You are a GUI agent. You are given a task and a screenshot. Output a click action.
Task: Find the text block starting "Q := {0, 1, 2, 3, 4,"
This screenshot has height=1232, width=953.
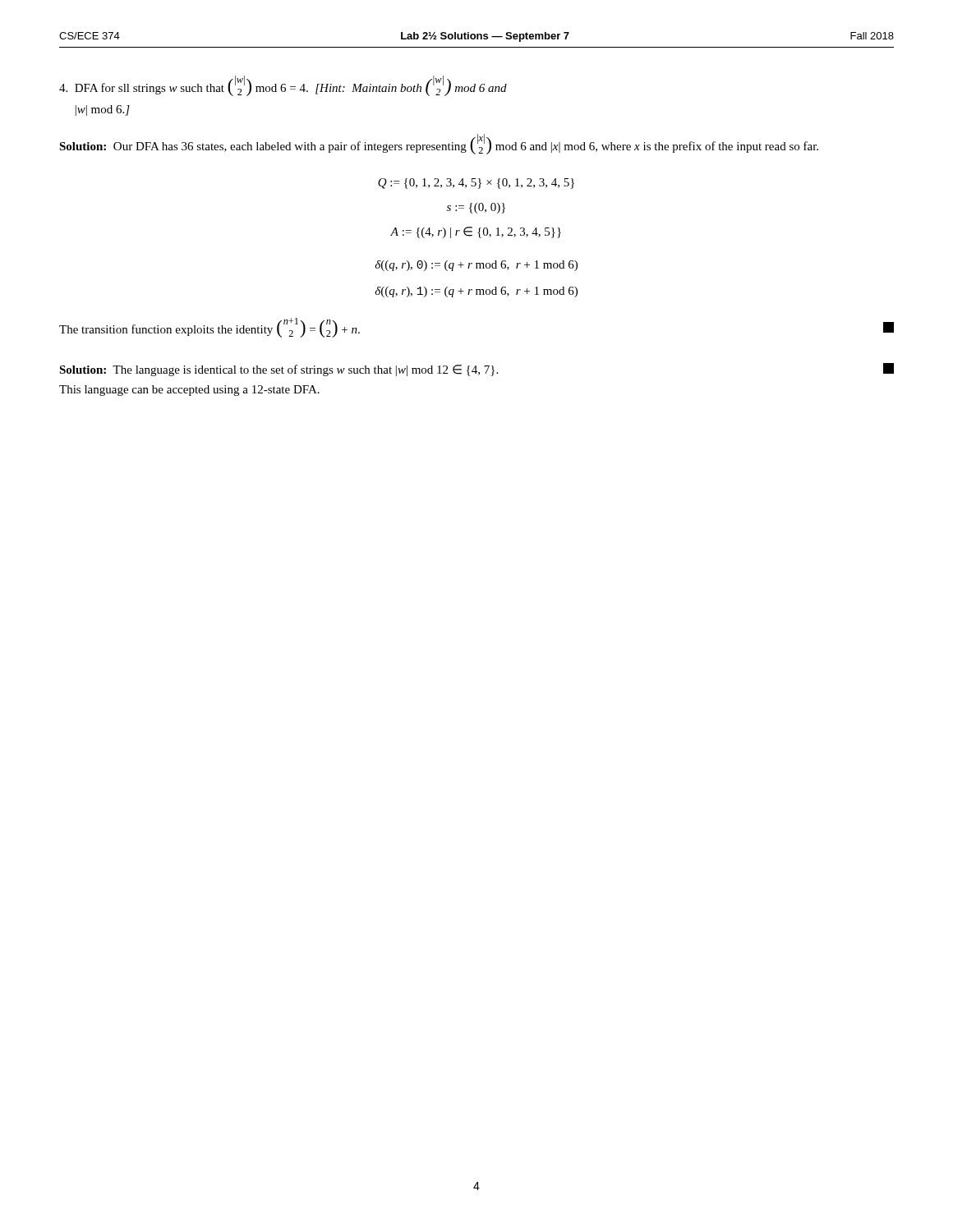pos(476,183)
